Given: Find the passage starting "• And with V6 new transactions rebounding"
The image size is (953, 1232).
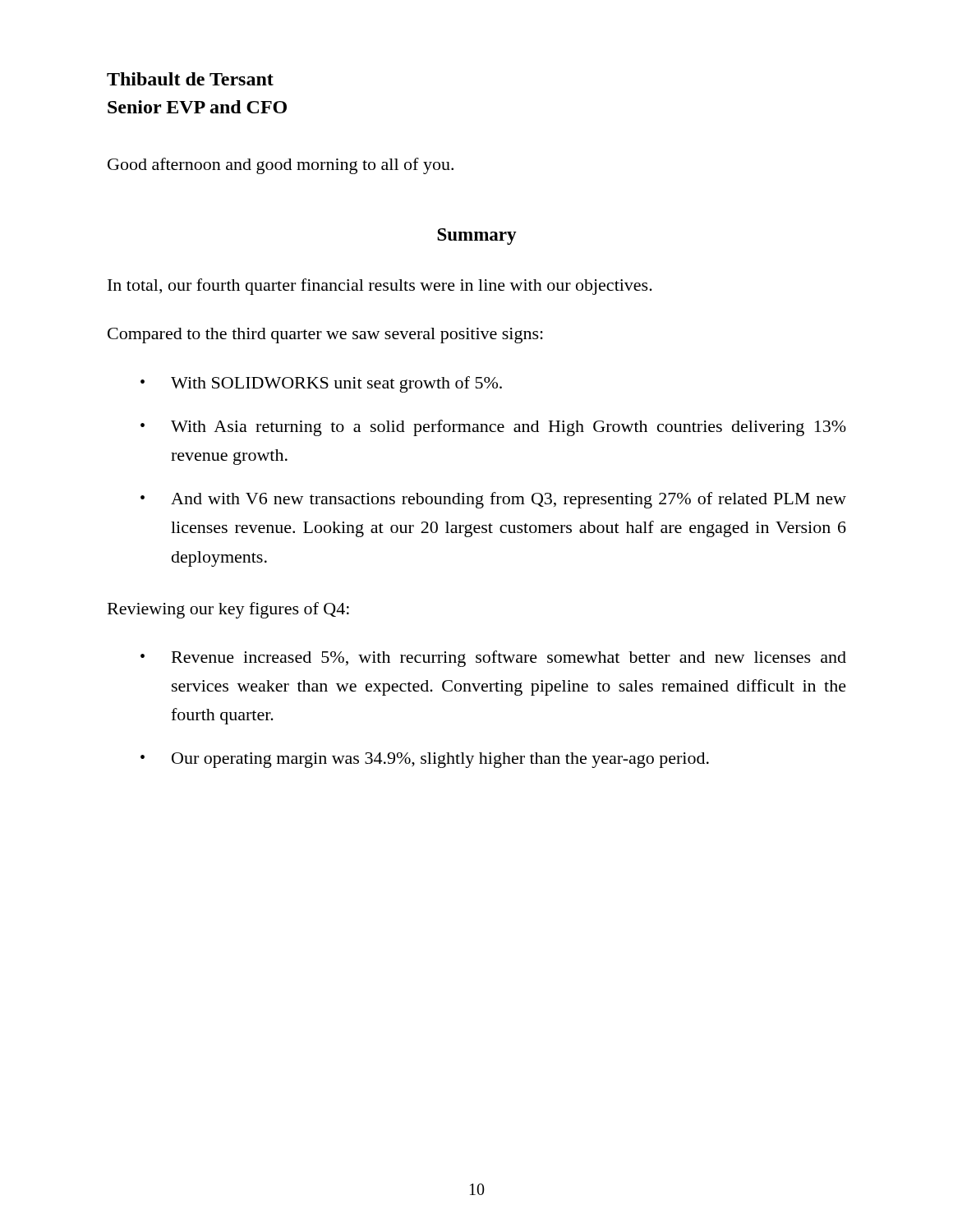Looking at the screenshot, I should 493,527.
